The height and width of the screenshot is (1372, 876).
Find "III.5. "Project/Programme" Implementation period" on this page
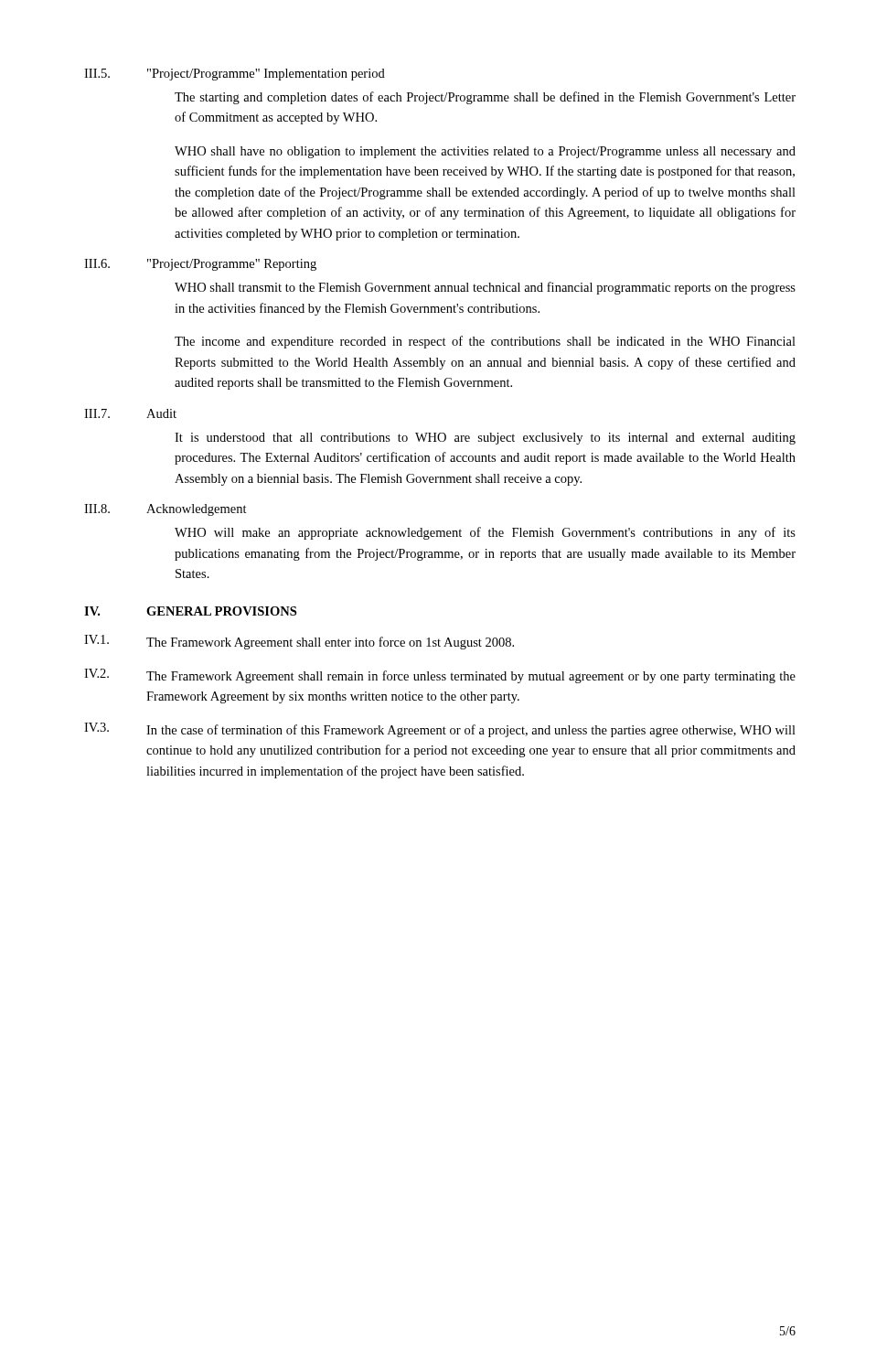click(x=234, y=74)
